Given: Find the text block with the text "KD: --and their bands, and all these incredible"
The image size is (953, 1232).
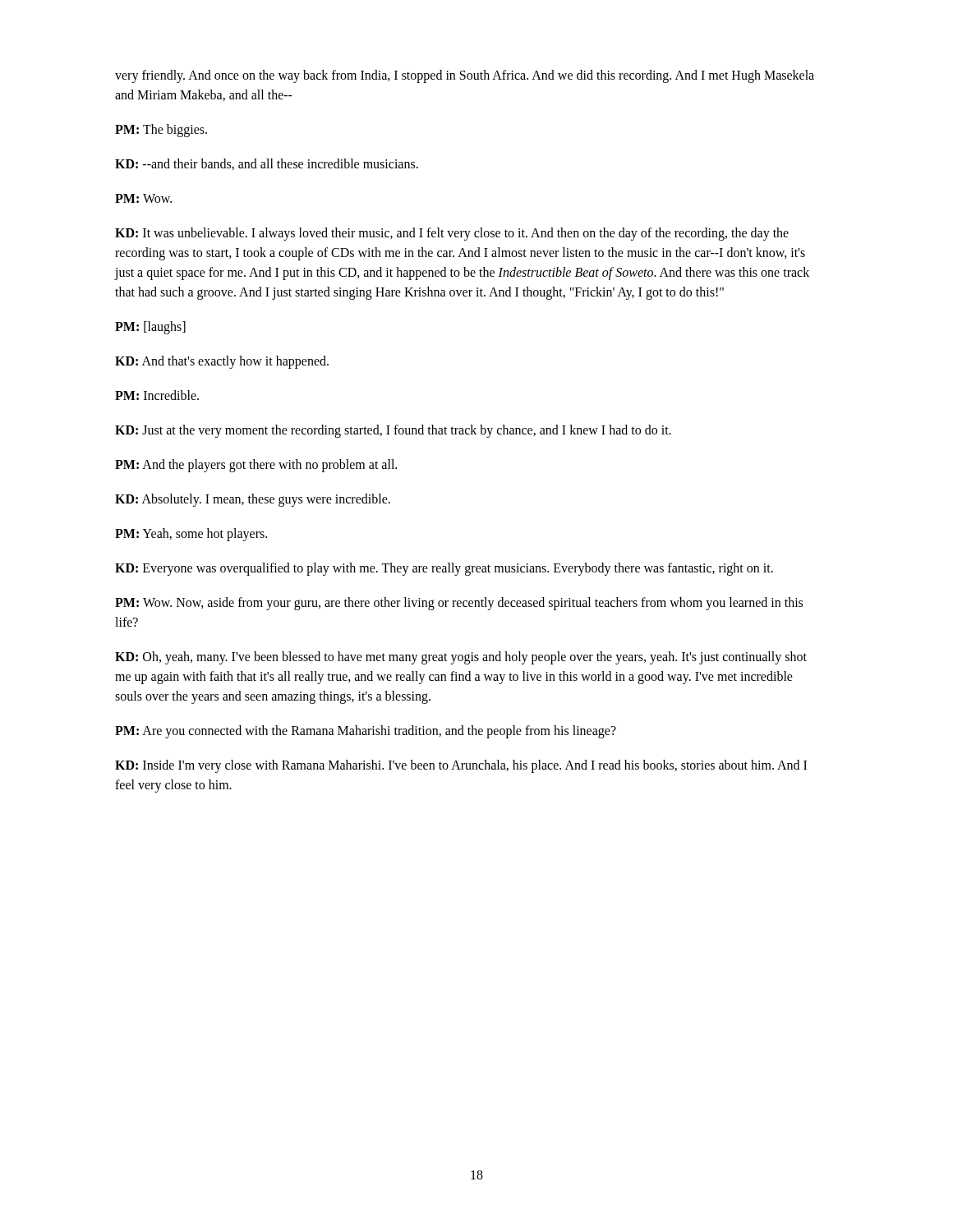Looking at the screenshot, I should tap(267, 164).
